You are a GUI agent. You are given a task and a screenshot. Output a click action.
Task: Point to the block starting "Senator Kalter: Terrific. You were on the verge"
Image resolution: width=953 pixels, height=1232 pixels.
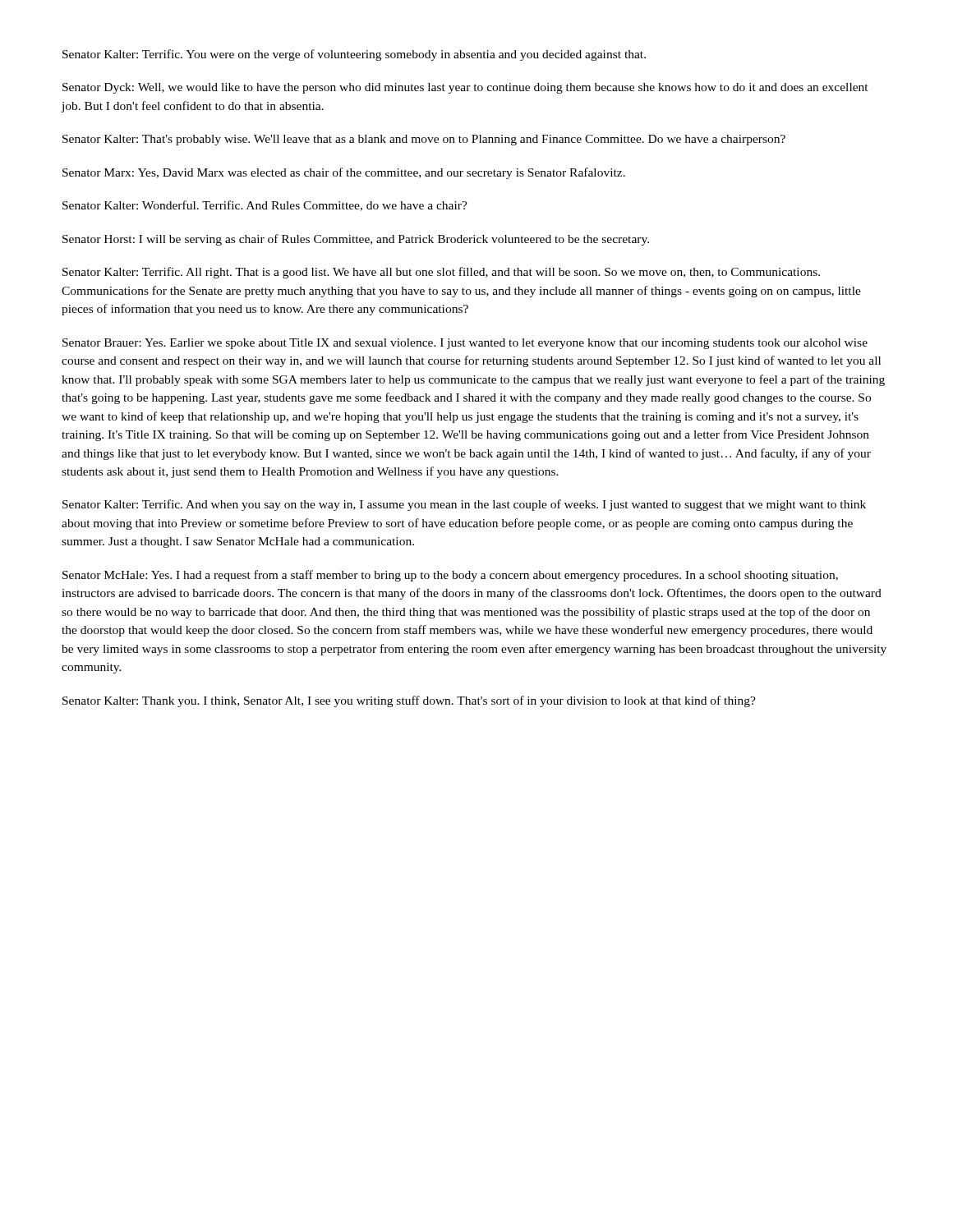coord(354,54)
